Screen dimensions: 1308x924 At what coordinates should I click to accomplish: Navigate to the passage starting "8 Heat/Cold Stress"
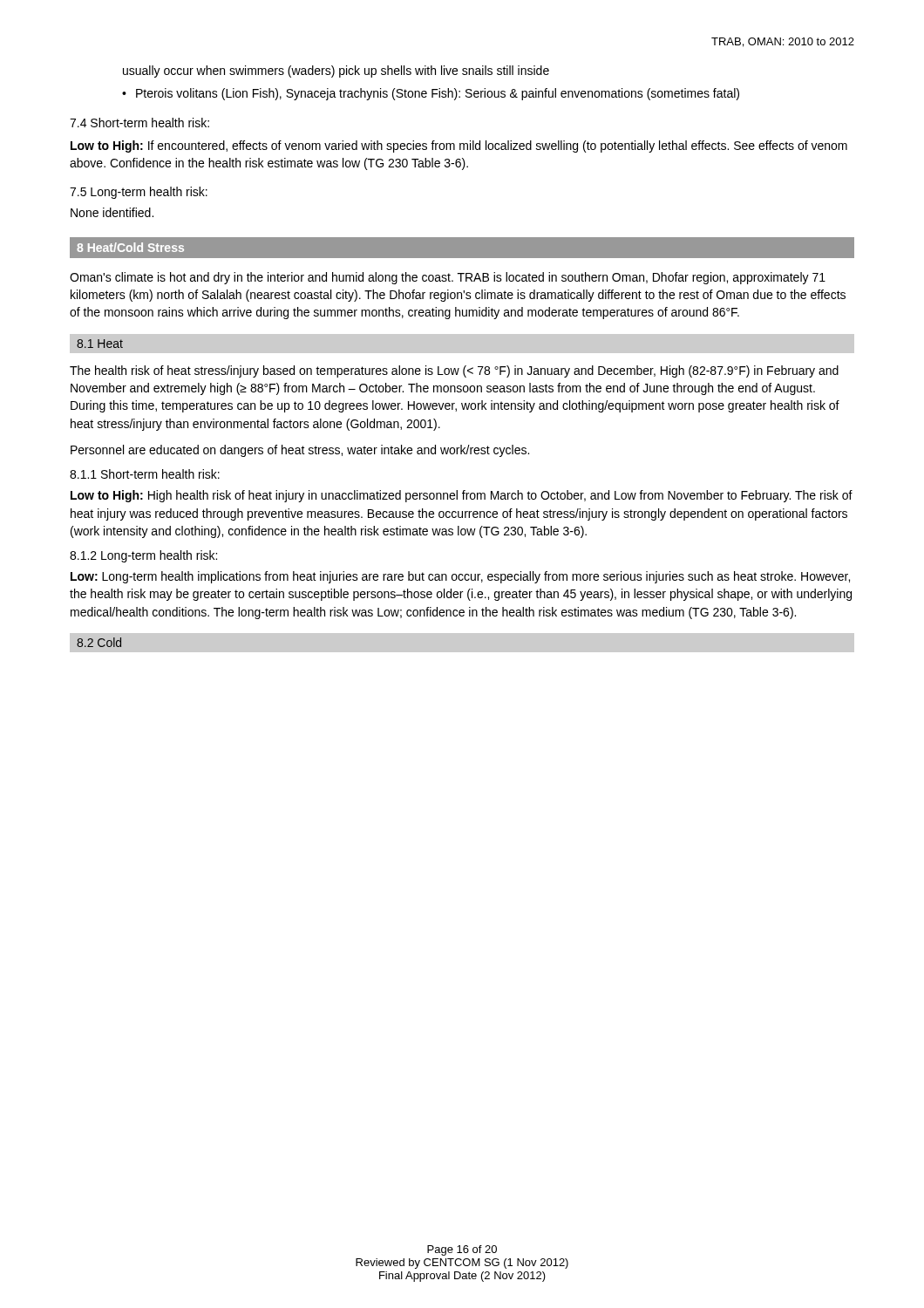tap(131, 248)
